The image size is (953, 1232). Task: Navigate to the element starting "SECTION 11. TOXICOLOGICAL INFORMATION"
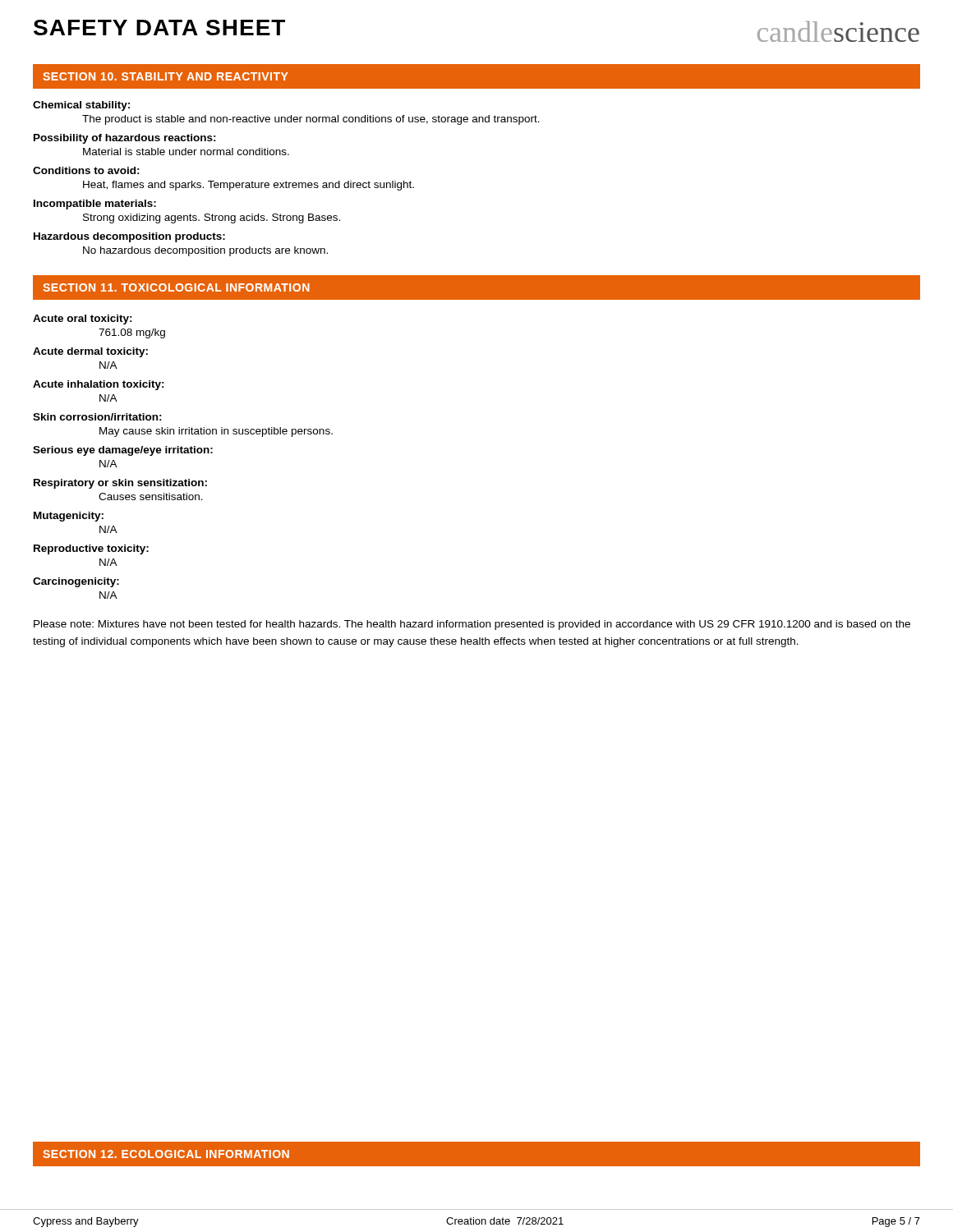coord(176,287)
